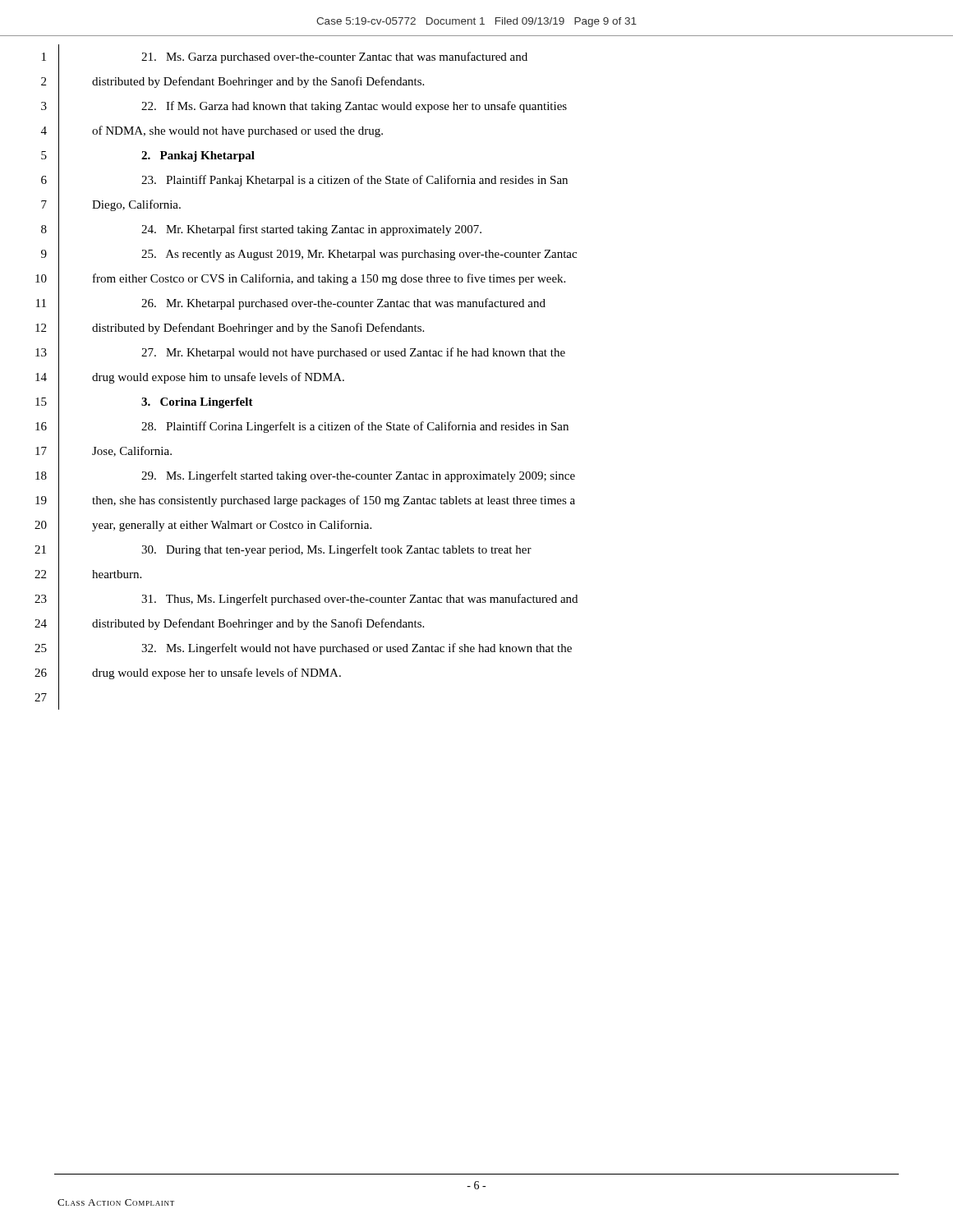Point to the block beginning "21. Ms. Garza purchased"
Screen dimensions: 1232x953
pyautogui.click(x=498, y=69)
